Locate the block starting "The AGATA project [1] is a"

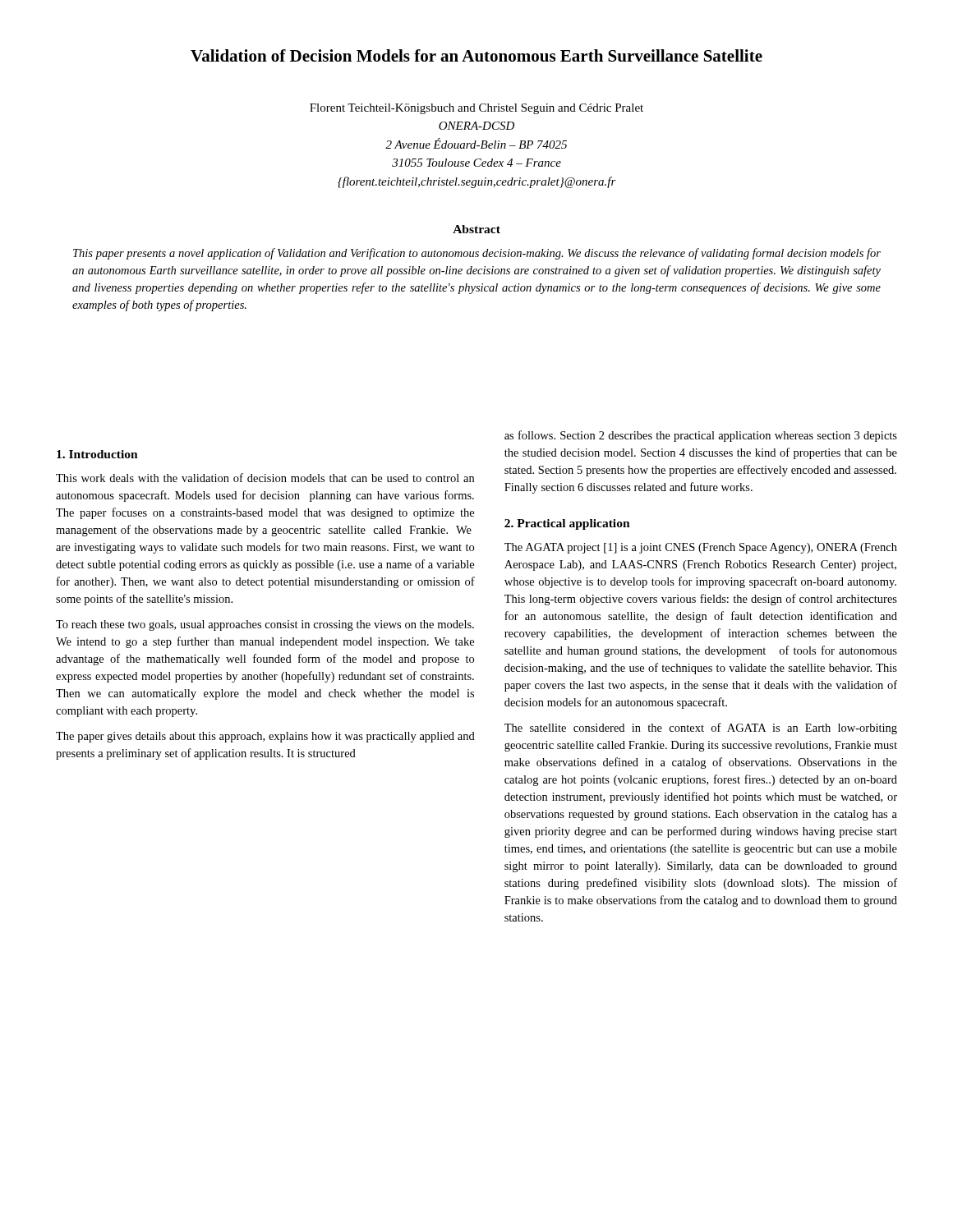(x=701, y=625)
